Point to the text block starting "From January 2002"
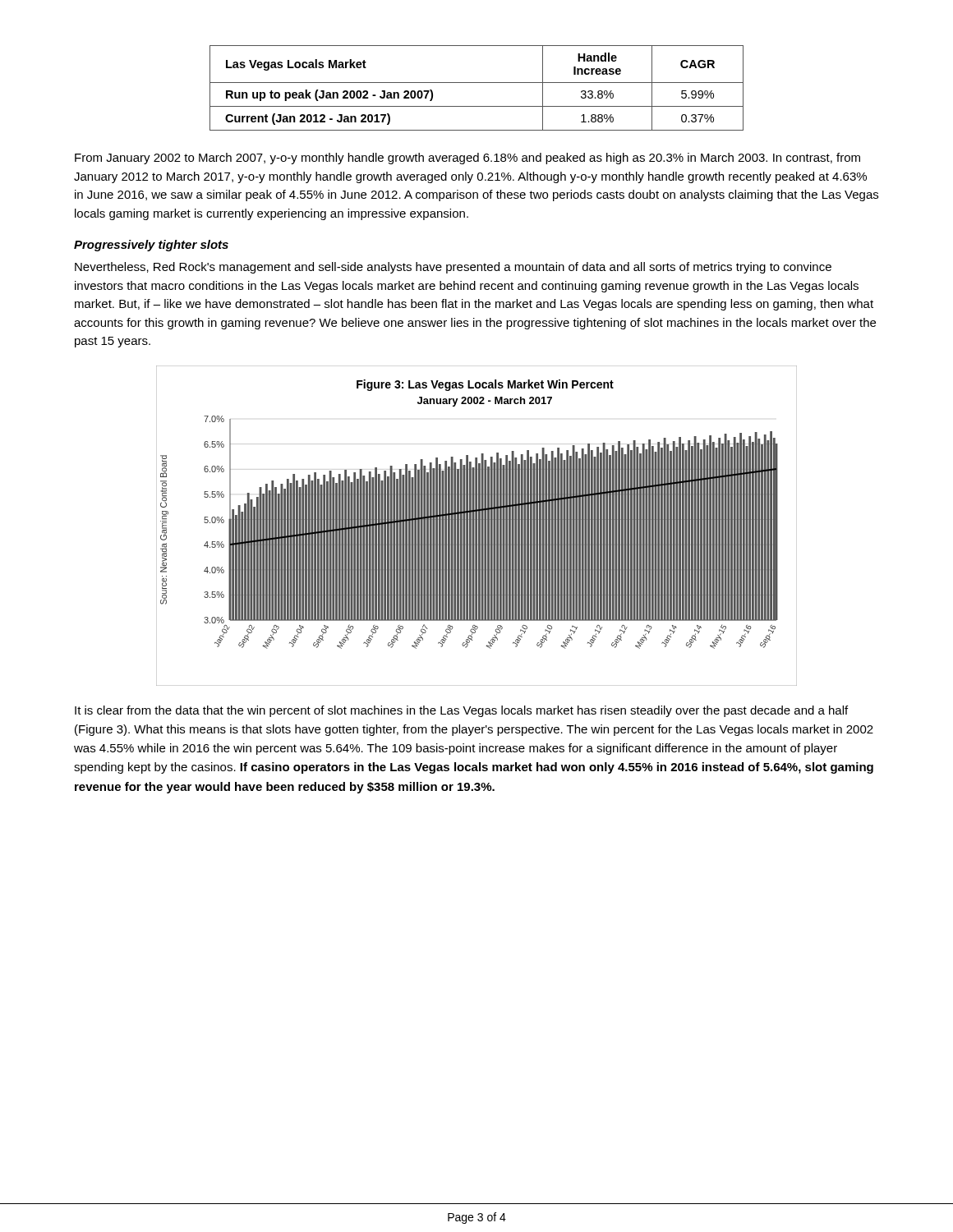The height and width of the screenshot is (1232, 953). click(476, 185)
